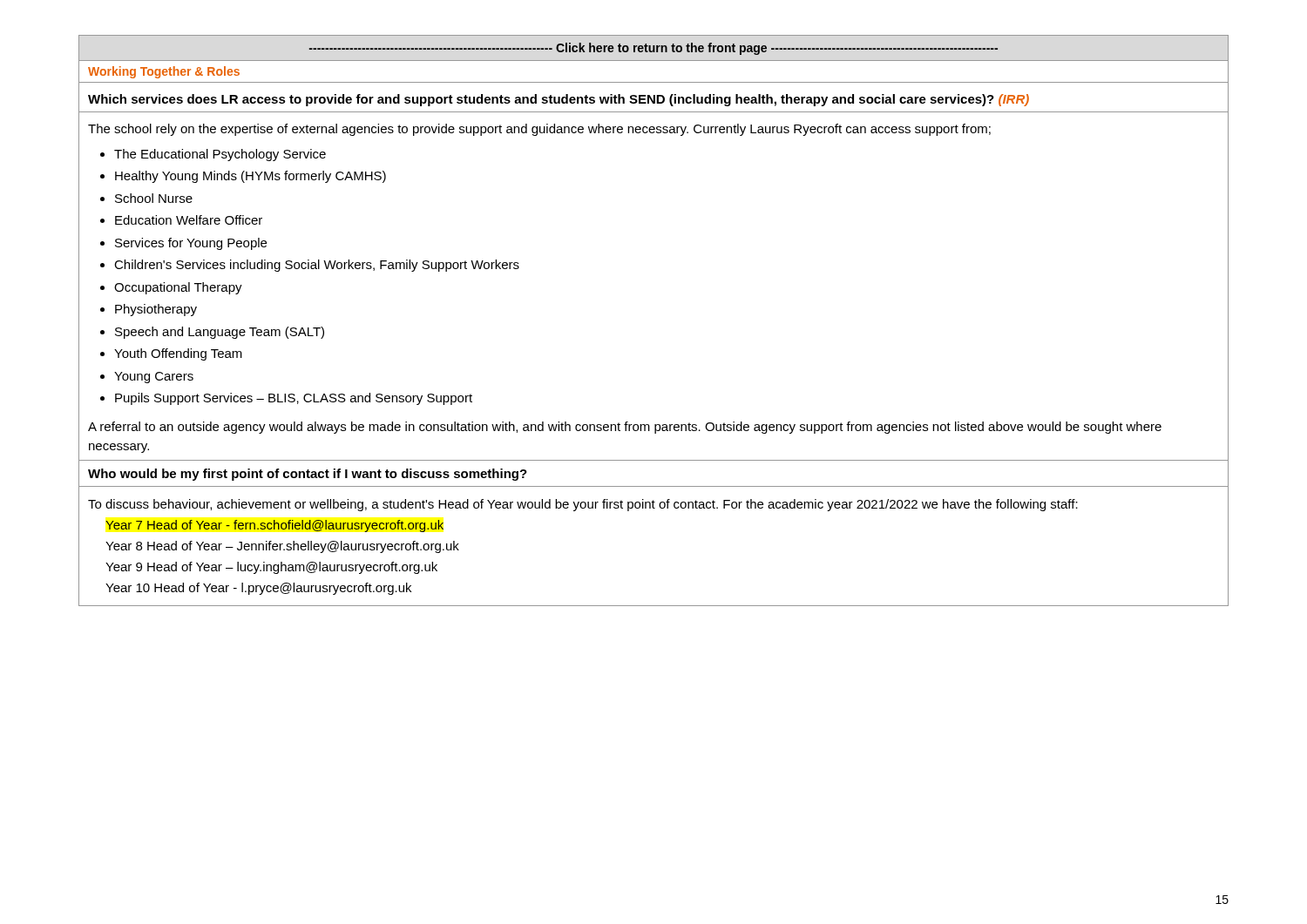Find the block starting "Youth Offending Team"
The width and height of the screenshot is (1307, 924).
pyautogui.click(x=178, y=353)
